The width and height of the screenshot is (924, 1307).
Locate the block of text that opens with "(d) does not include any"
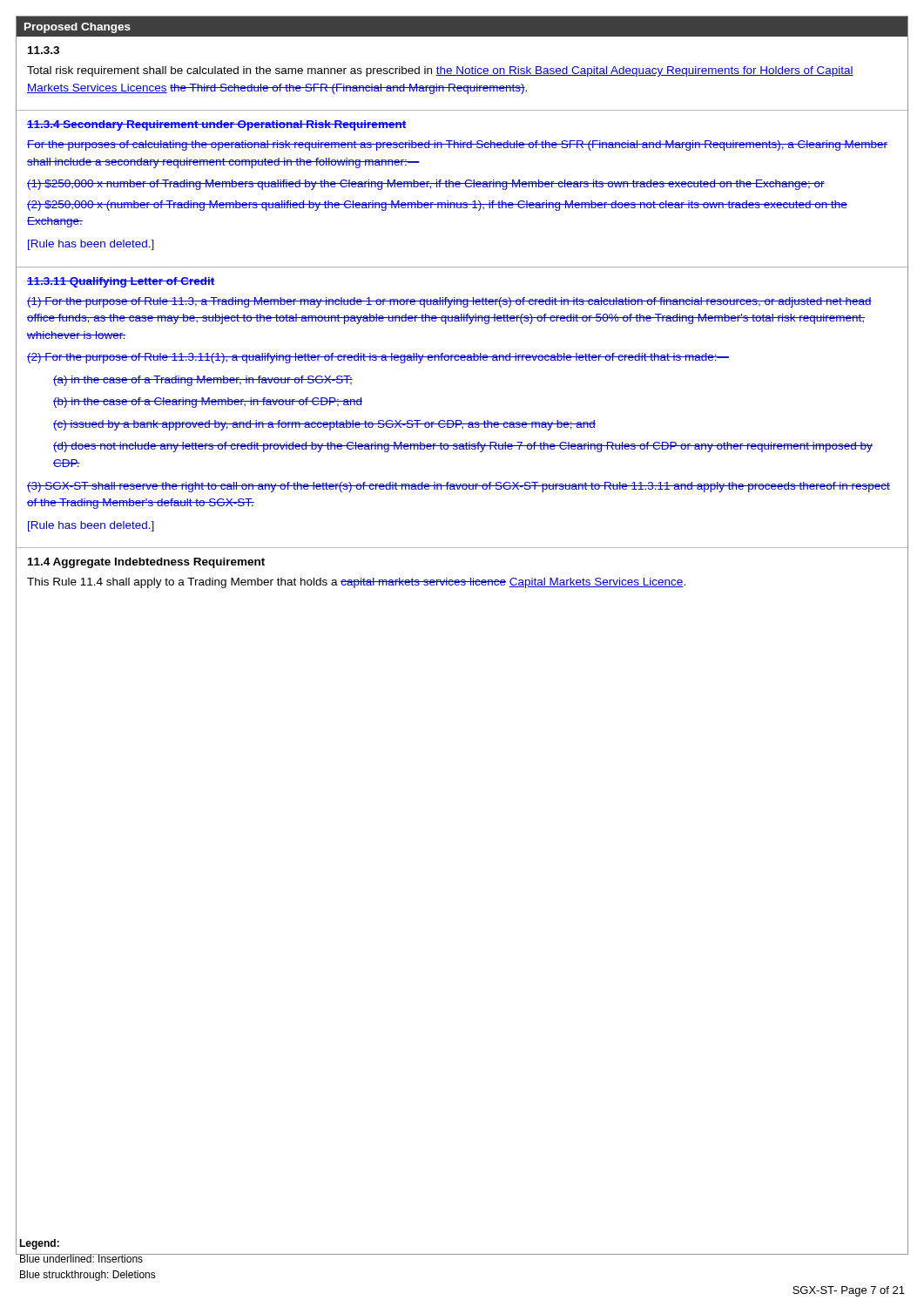(475, 455)
